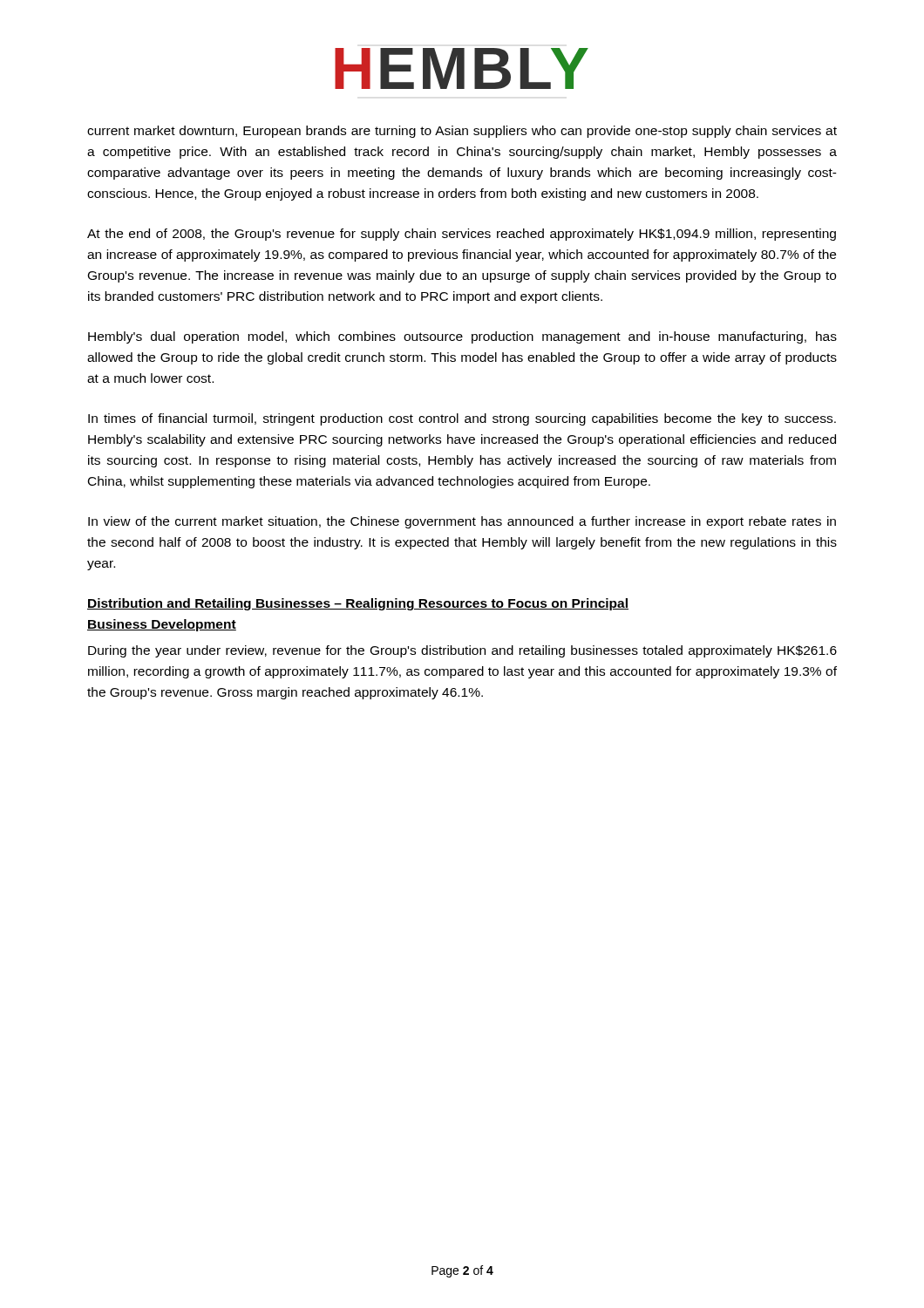
Task: Click on the text block starting "Distribution and Retailing Businesses – Realigning Resources to"
Action: [358, 614]
